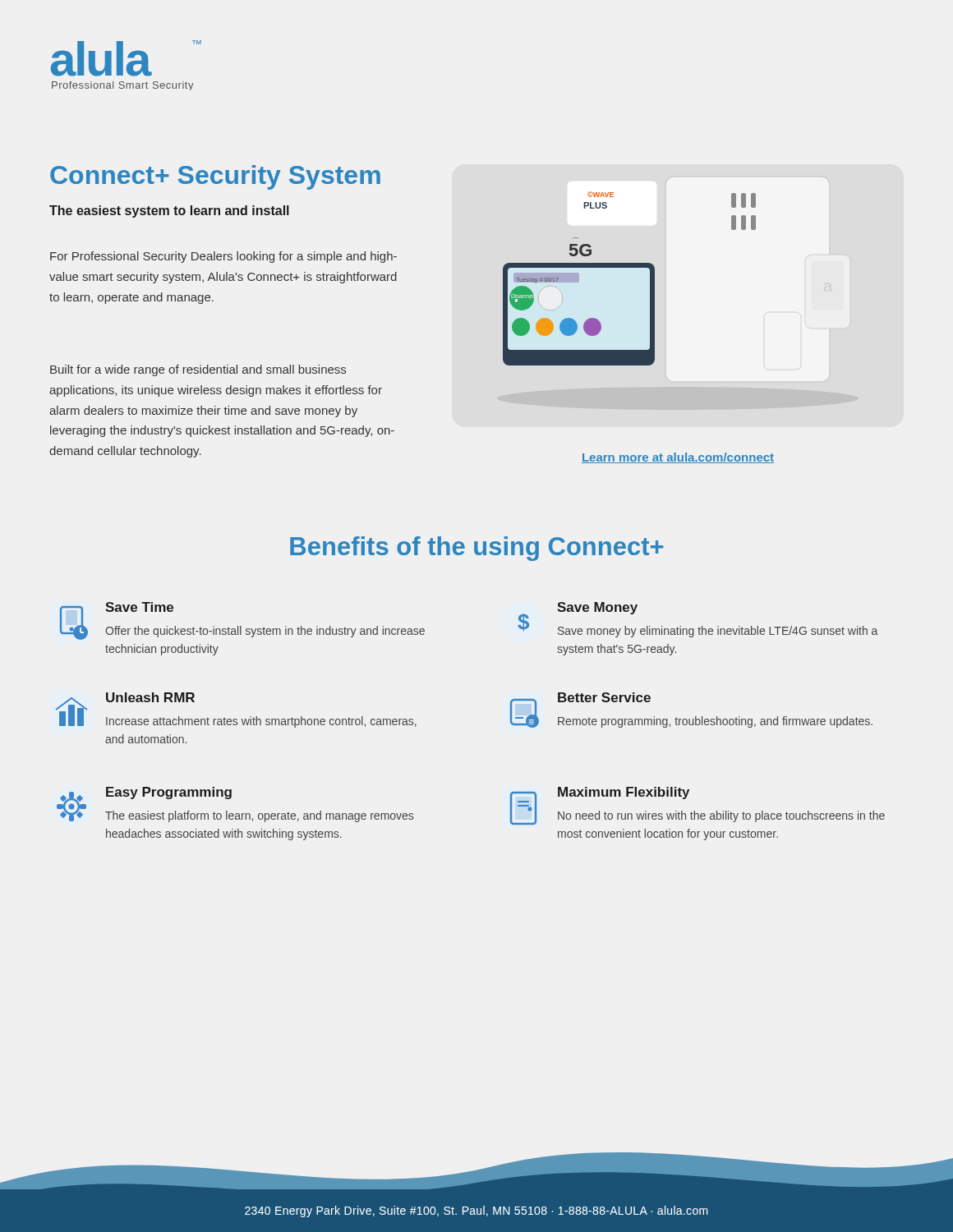This screenshot has width=953, height=1232.
Task: Click on the text block starting "Offer the quickest-to-install system in the"
Action: tap(265, 640)
